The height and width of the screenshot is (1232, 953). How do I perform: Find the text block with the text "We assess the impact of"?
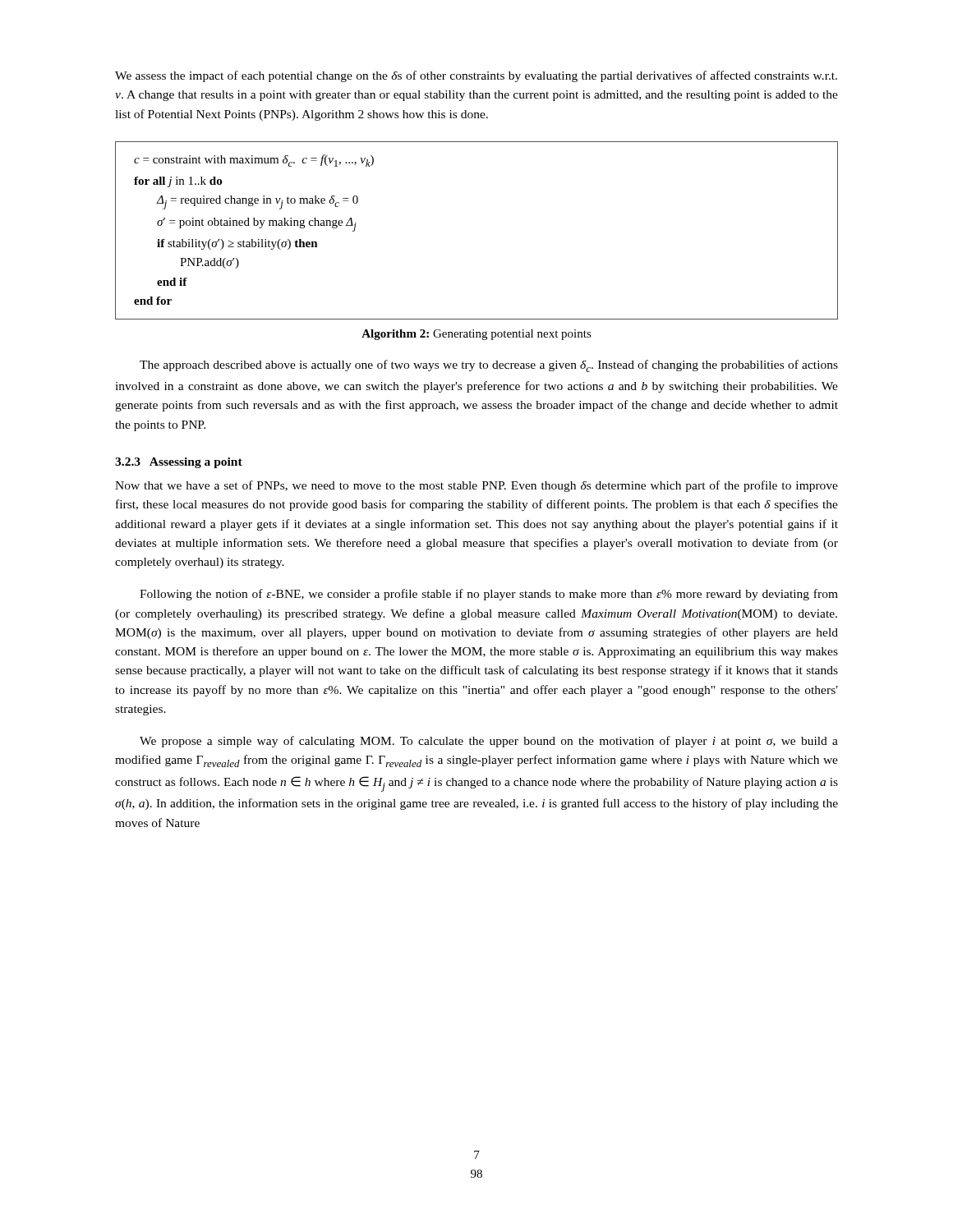click(x=476, y=94)
